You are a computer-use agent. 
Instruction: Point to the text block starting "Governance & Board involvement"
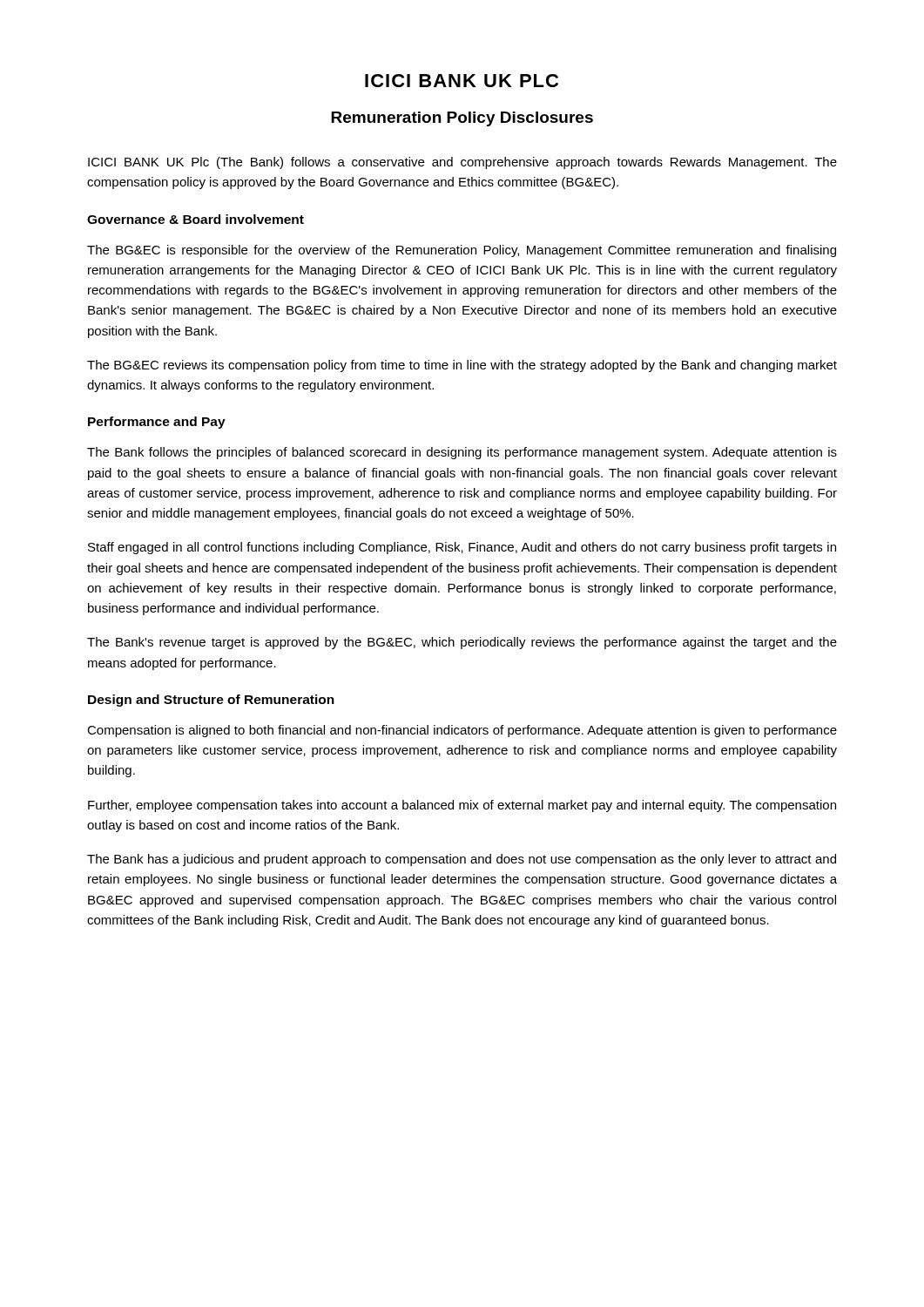point(196,219)
